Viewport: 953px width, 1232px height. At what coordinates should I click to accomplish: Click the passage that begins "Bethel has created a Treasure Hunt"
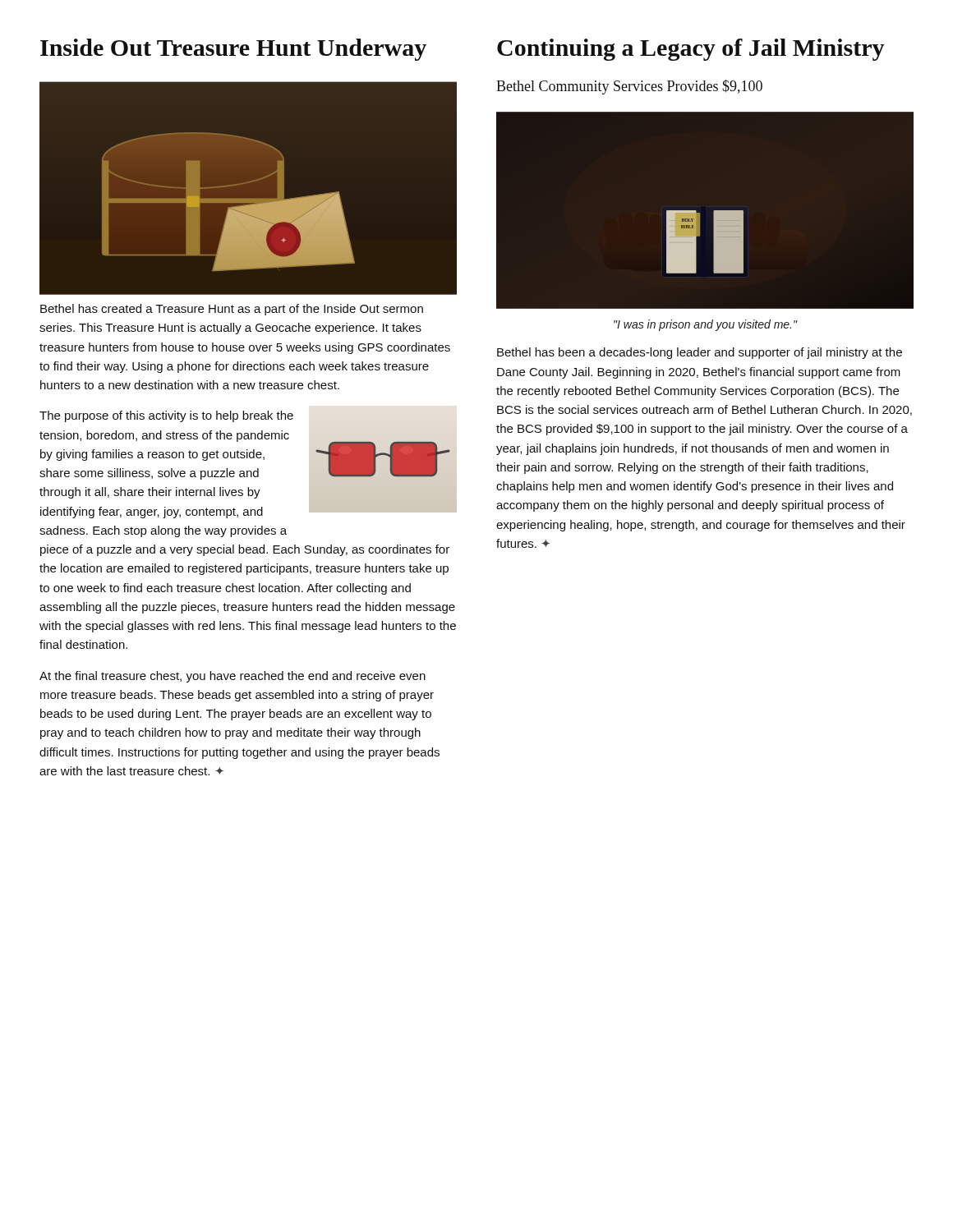245,347
